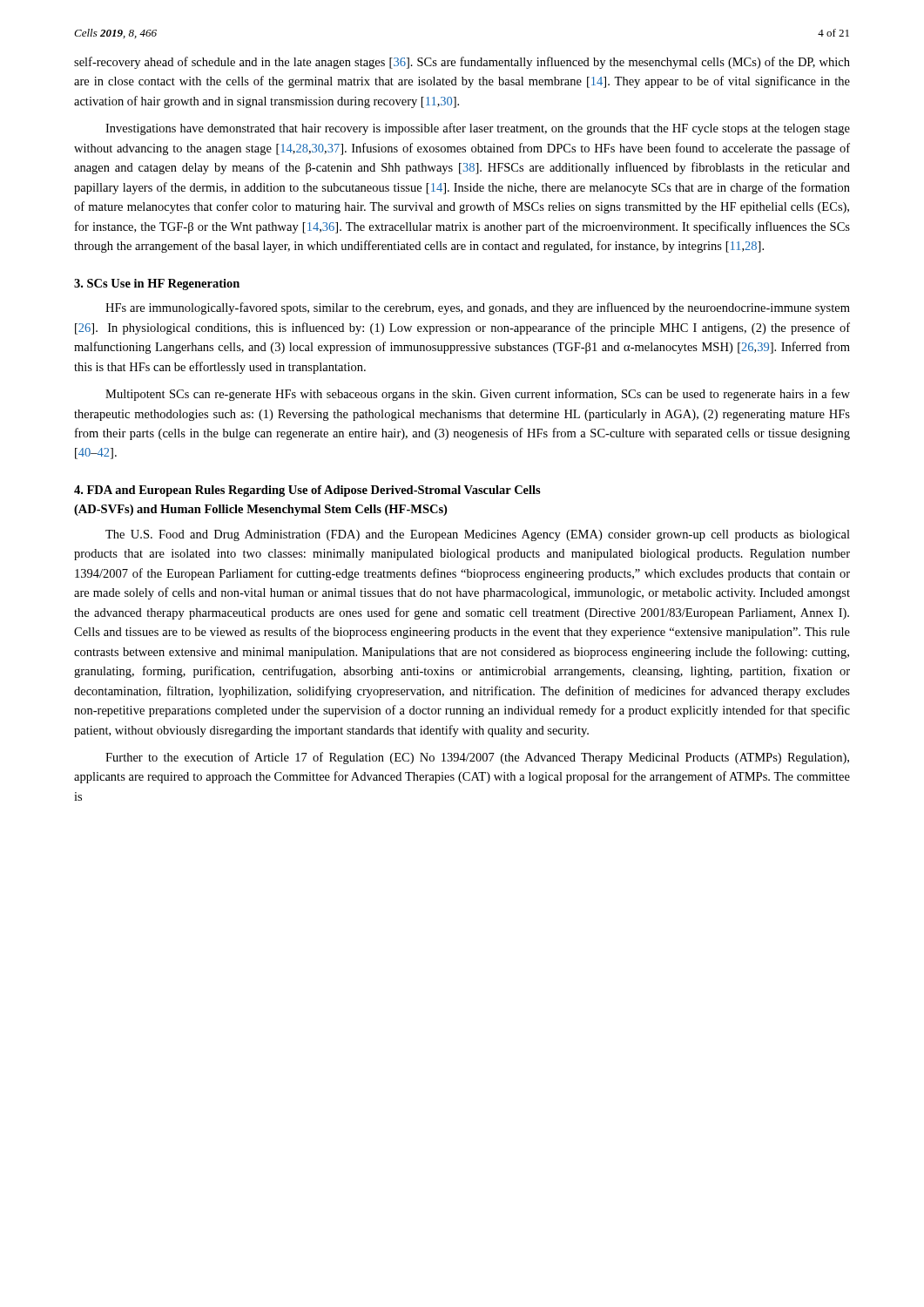
Task: Locate the block of text that opens with "The U.S. Food and Drug Administration"
Action: [x=462, y=632]
